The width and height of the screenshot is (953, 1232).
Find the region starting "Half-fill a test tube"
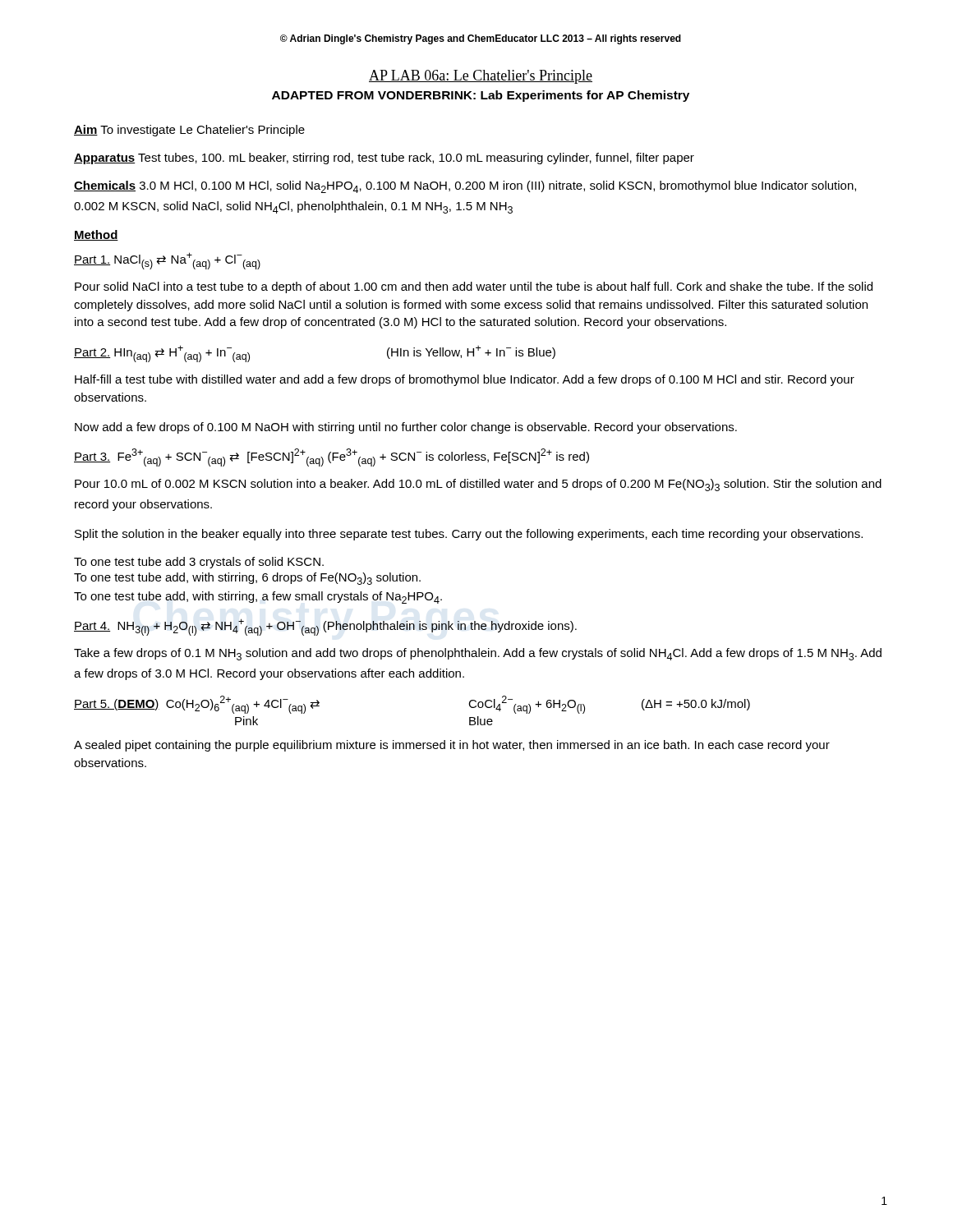481,388
